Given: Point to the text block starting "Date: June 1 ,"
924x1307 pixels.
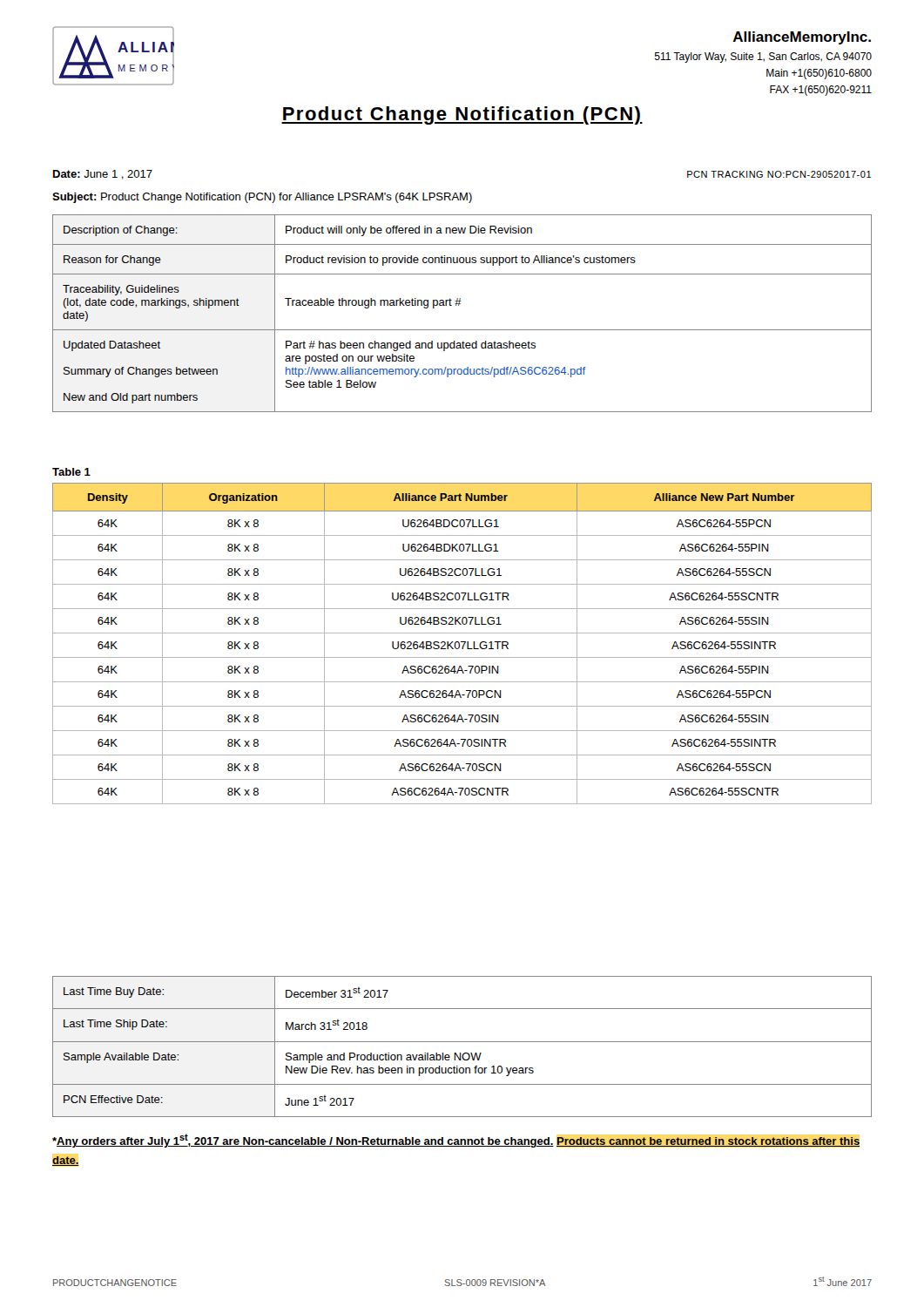Looking at the screenshot, I should coord(97,175).
